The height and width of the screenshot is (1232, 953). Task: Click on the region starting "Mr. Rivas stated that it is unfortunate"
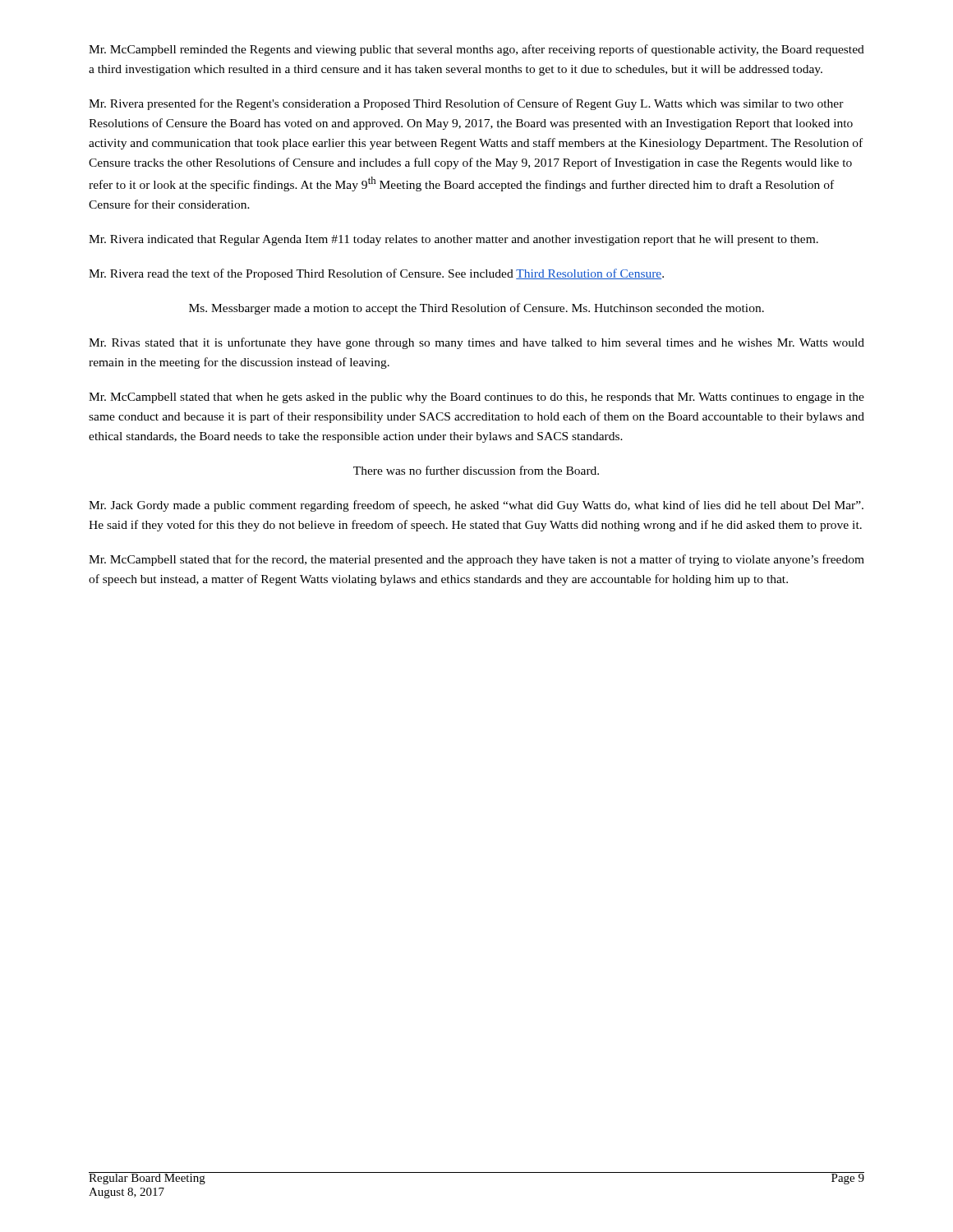pos(476,352)
